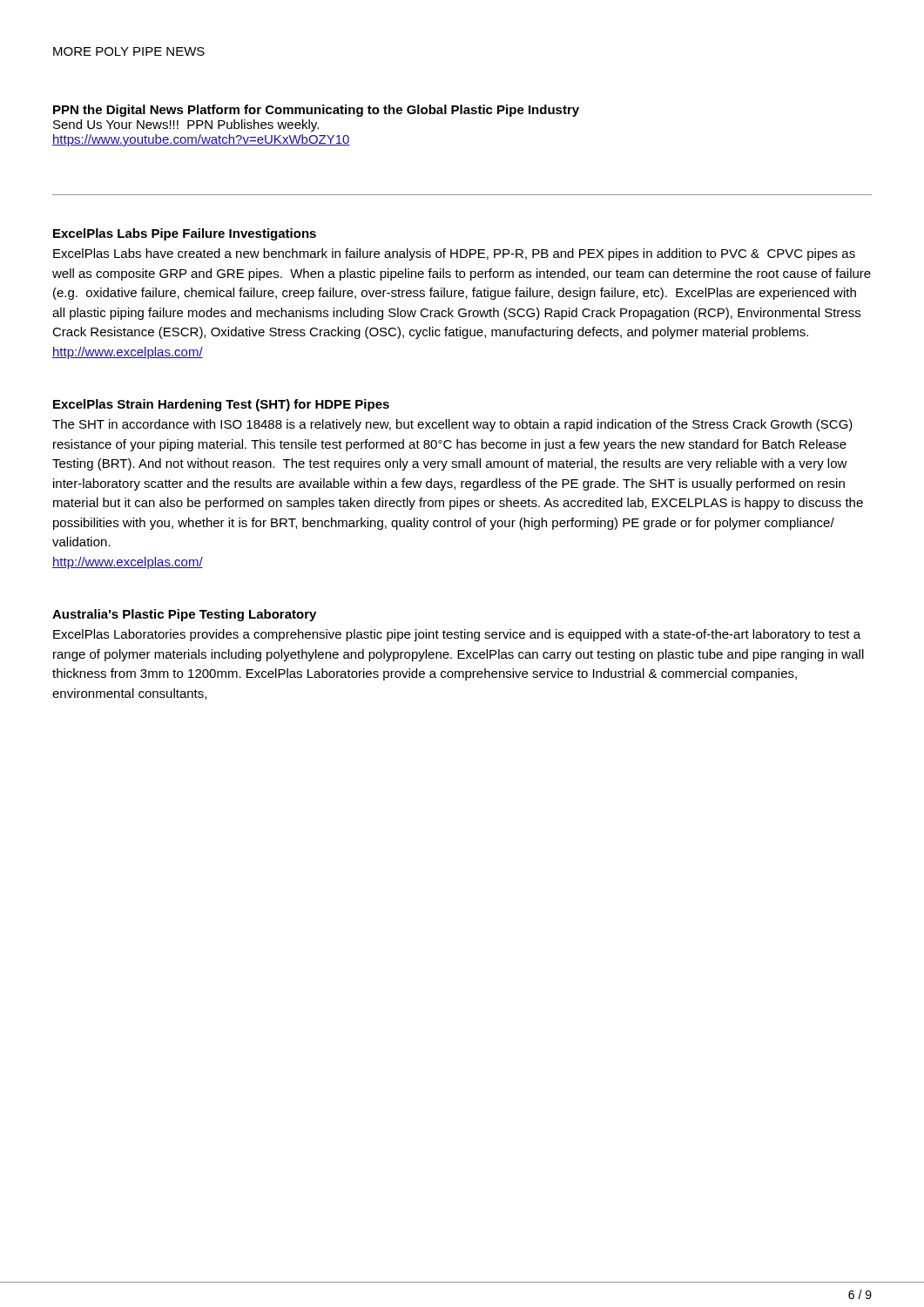Find the text block that reads "ExcelPlas Laboratories provides"

(458, 663)
